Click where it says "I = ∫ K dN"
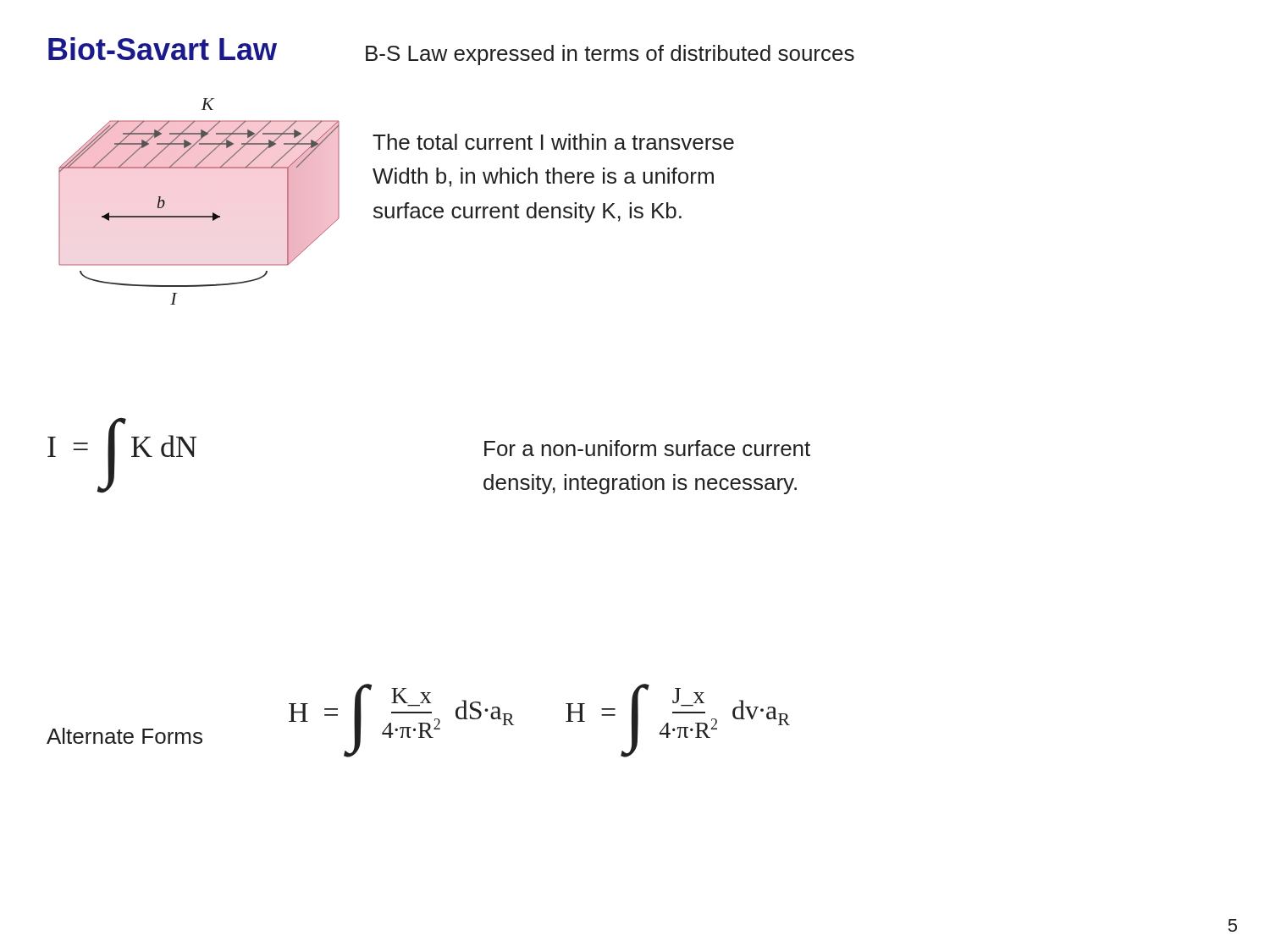The width and height of the screenshot is (1270, 952). (x=122, y=447)
